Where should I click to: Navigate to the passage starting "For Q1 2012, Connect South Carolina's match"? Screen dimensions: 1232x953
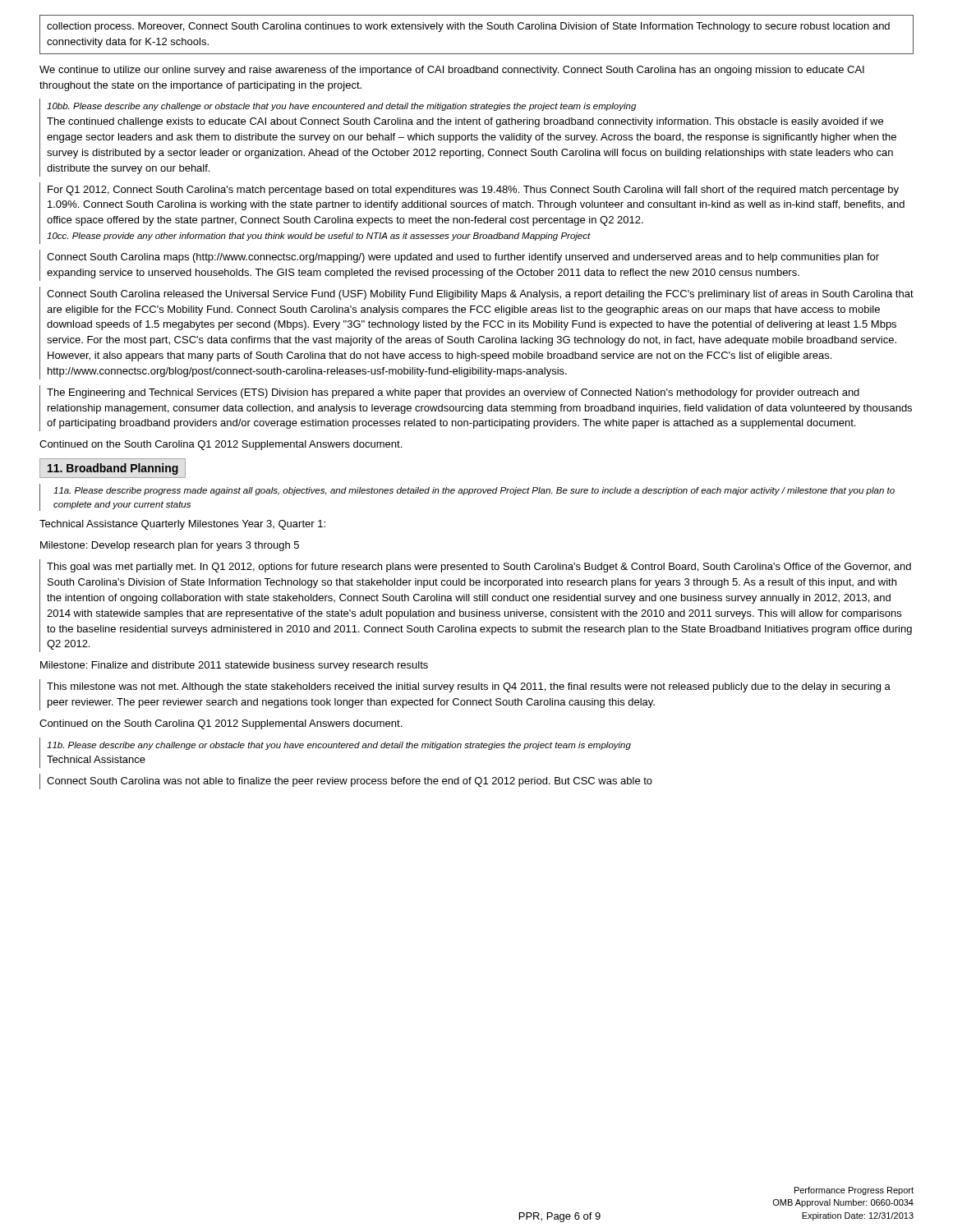click(476, 212)
